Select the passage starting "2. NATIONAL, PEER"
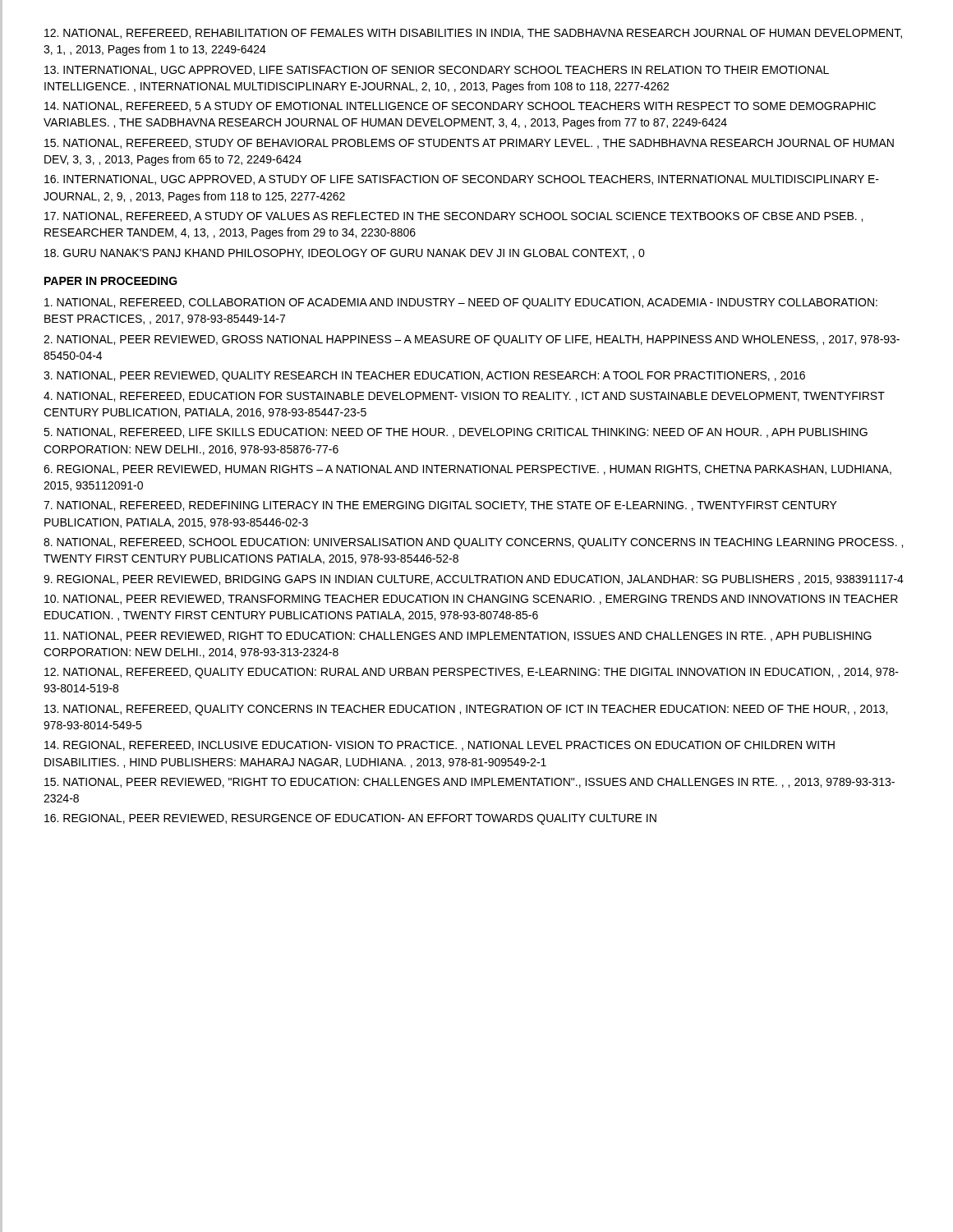This screenshot has height=1232, width=953. click(x=472, y=347)
